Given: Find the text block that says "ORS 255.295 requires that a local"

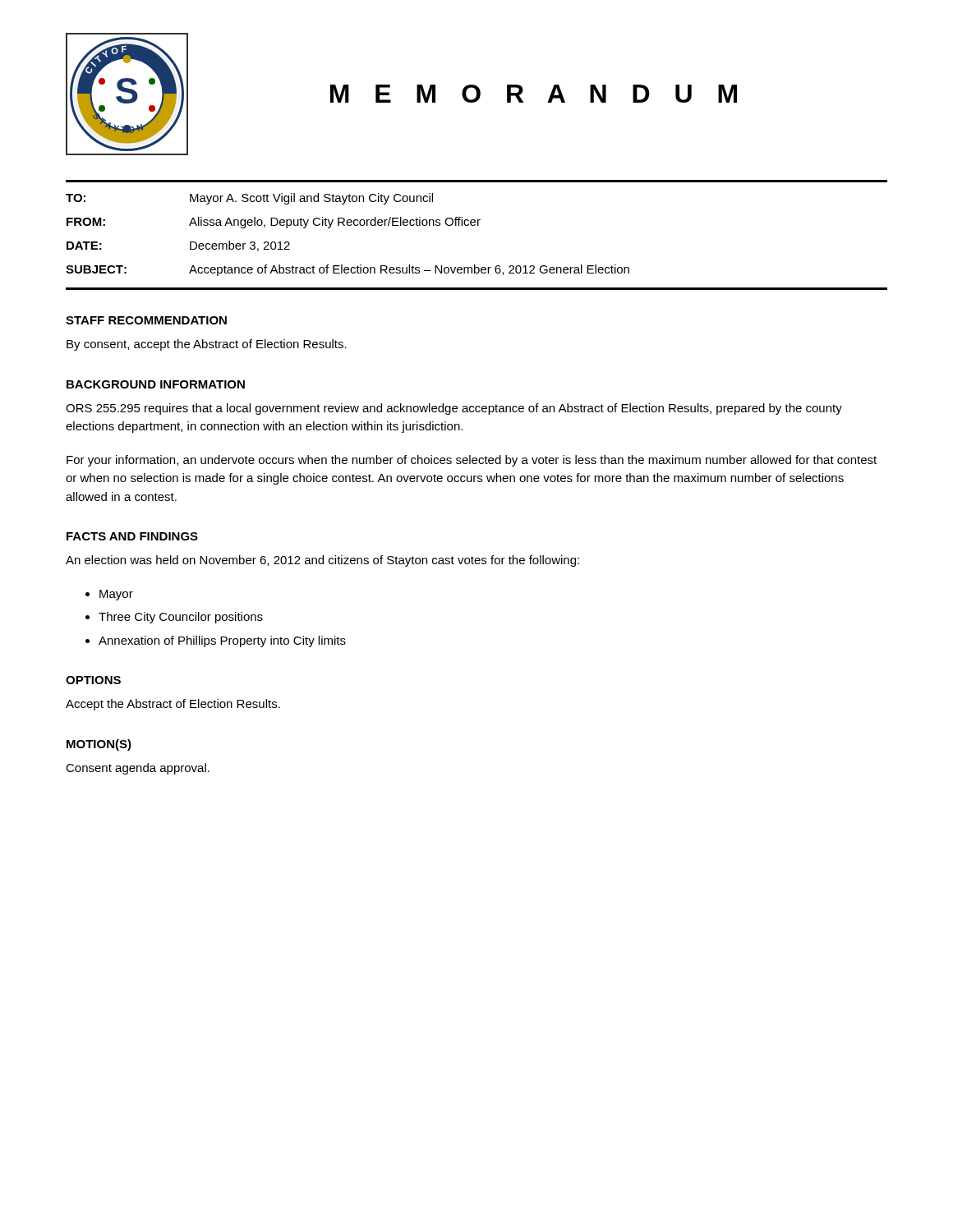Looking at the screenshot, I should click(454, 417).
